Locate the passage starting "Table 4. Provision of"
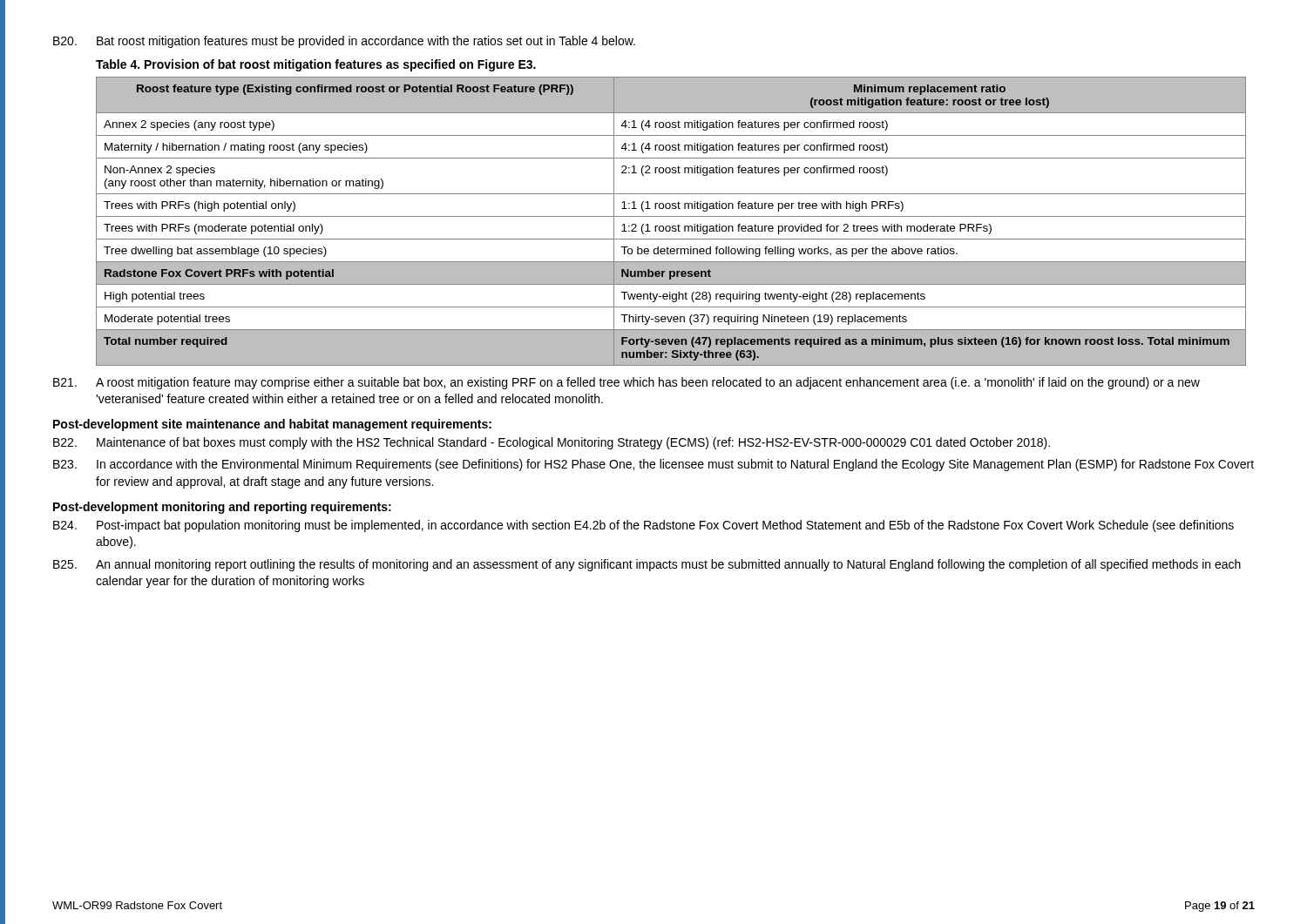 [316, 64]
